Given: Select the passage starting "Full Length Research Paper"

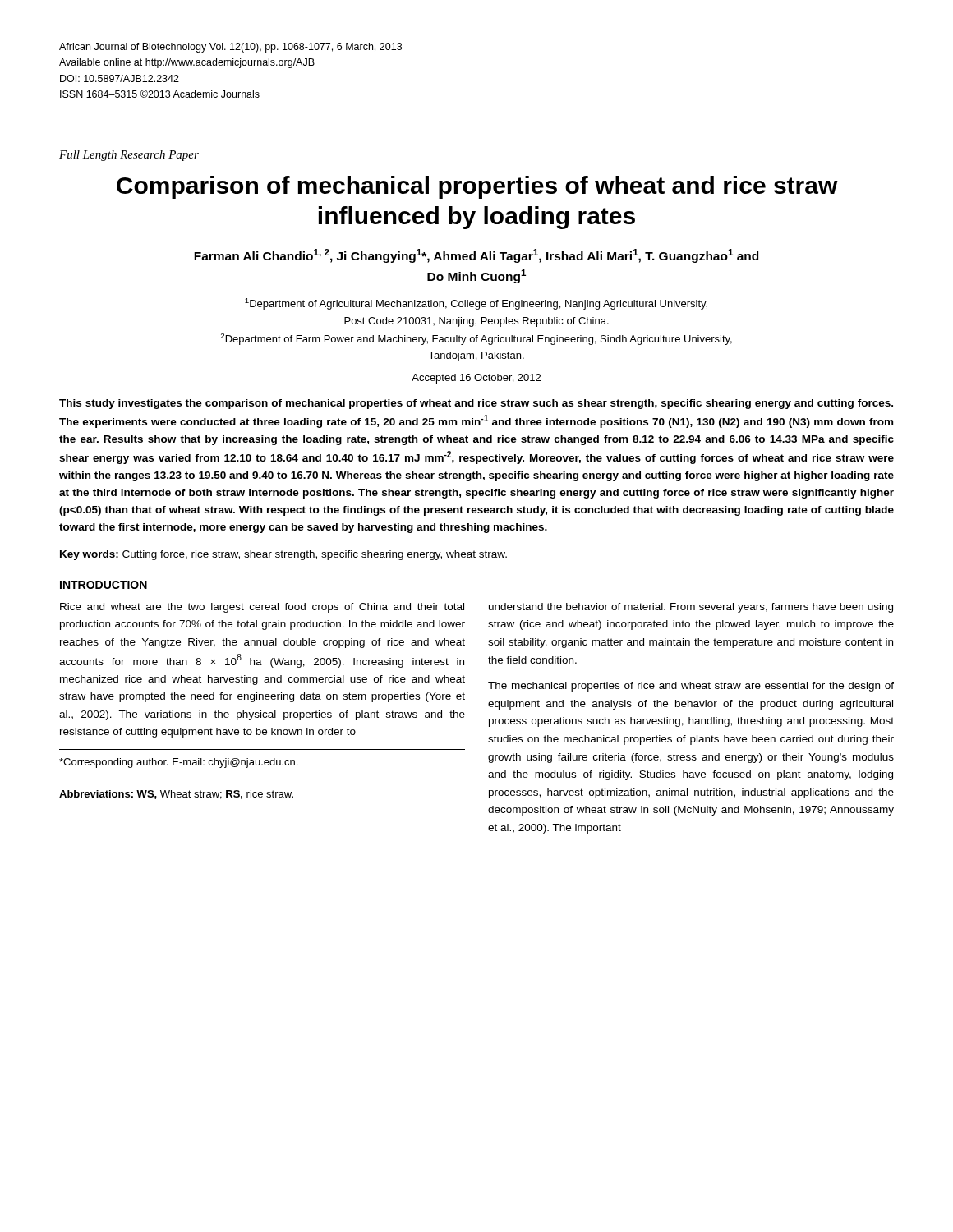Looking at the screenshot, I should click(129, 154).
